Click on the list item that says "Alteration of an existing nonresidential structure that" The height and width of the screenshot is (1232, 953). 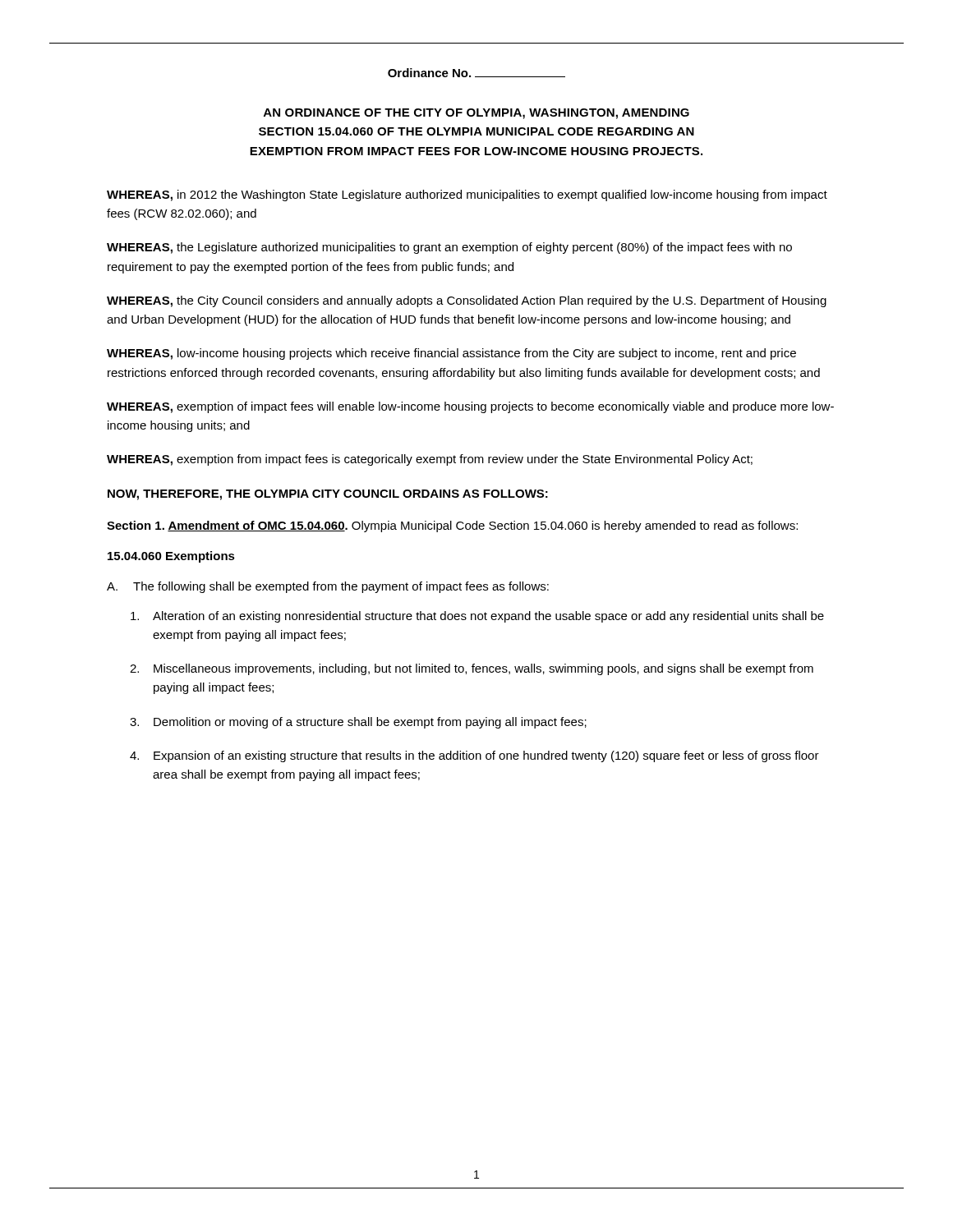(488, 625)
